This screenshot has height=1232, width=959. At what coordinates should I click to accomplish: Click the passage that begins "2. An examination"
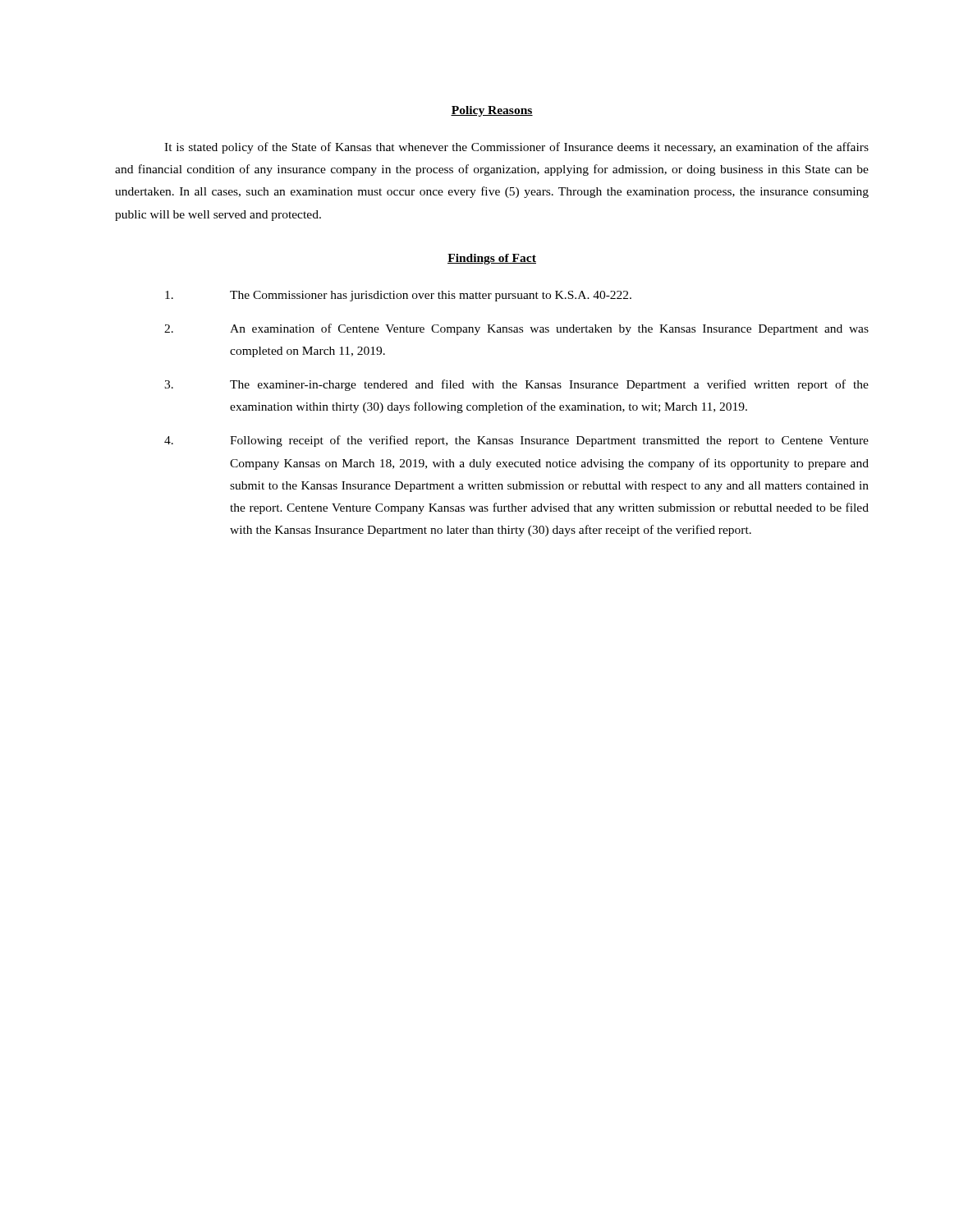(492, 339)
